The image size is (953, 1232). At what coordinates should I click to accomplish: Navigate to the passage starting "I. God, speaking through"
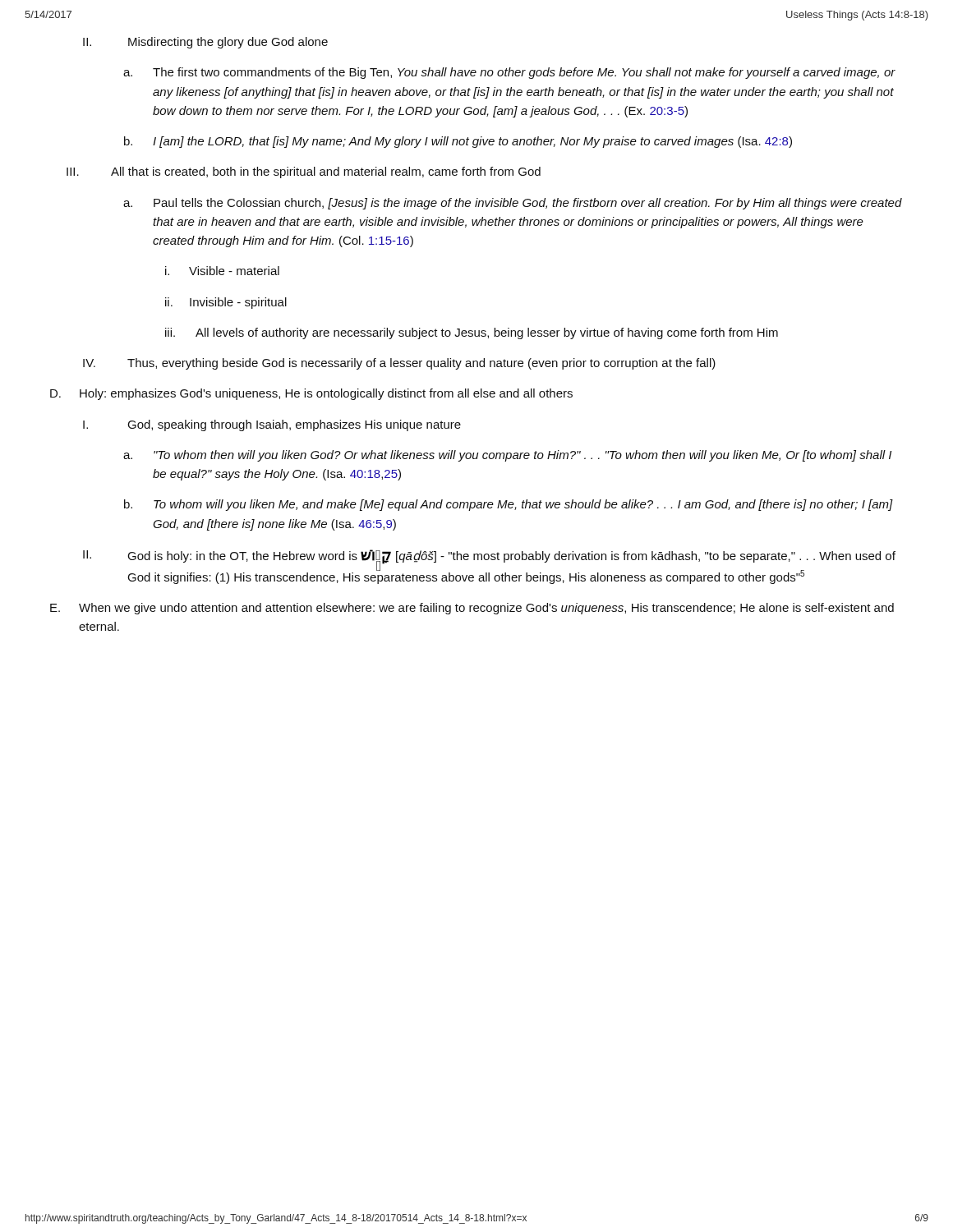(x=272, y=425)
